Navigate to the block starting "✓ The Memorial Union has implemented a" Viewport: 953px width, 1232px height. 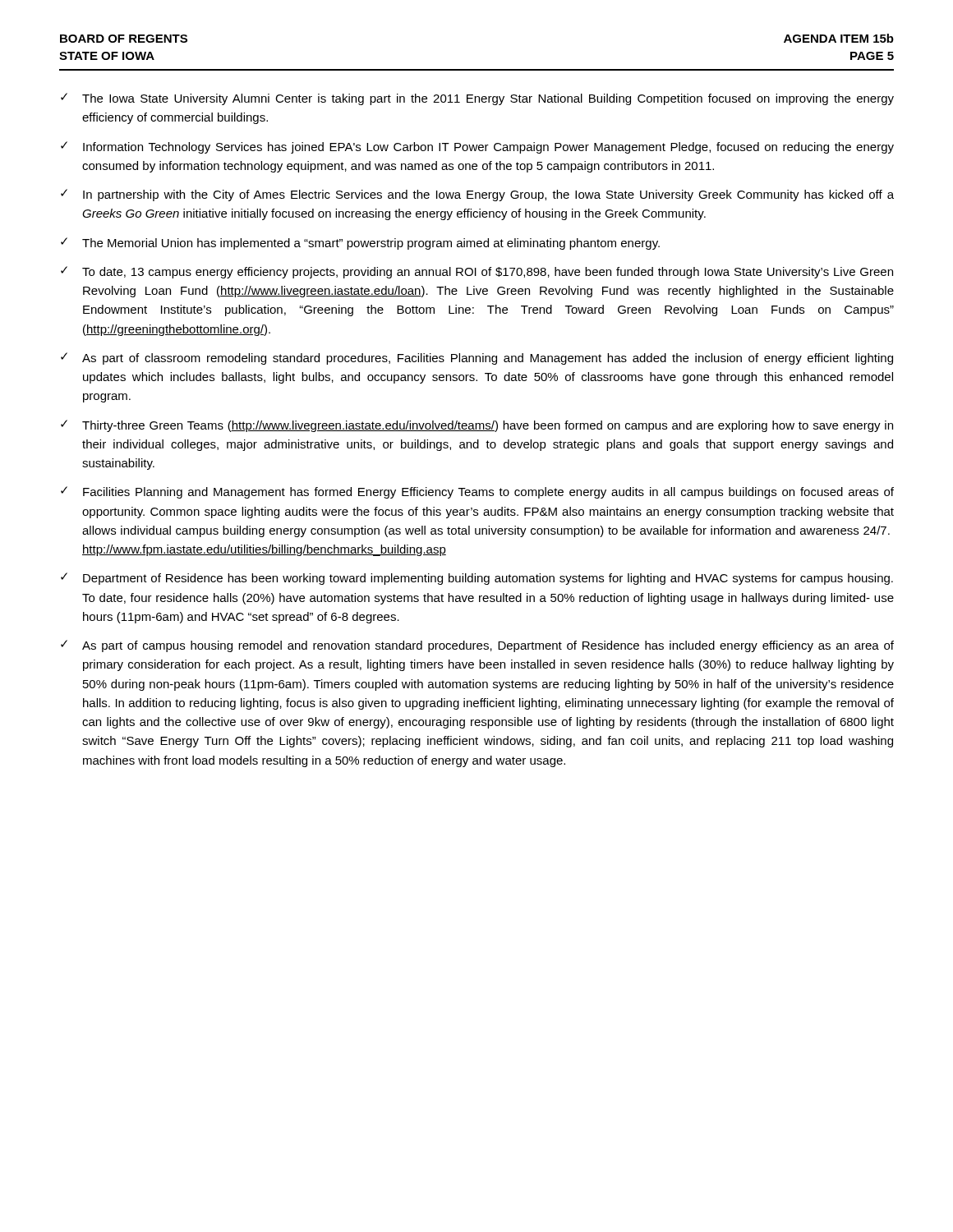coord(476,242)
